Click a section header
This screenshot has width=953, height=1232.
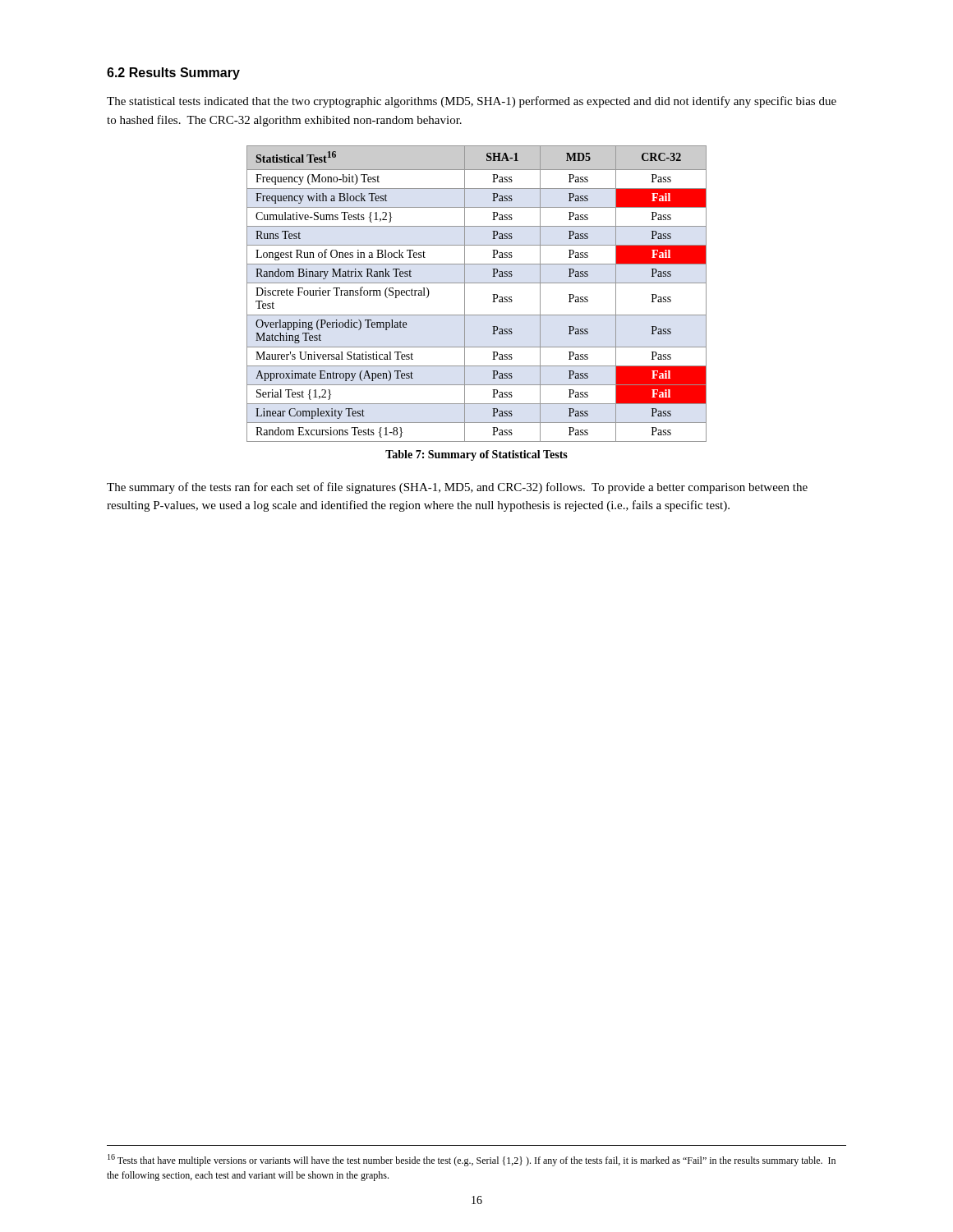(x=173, y=73)
